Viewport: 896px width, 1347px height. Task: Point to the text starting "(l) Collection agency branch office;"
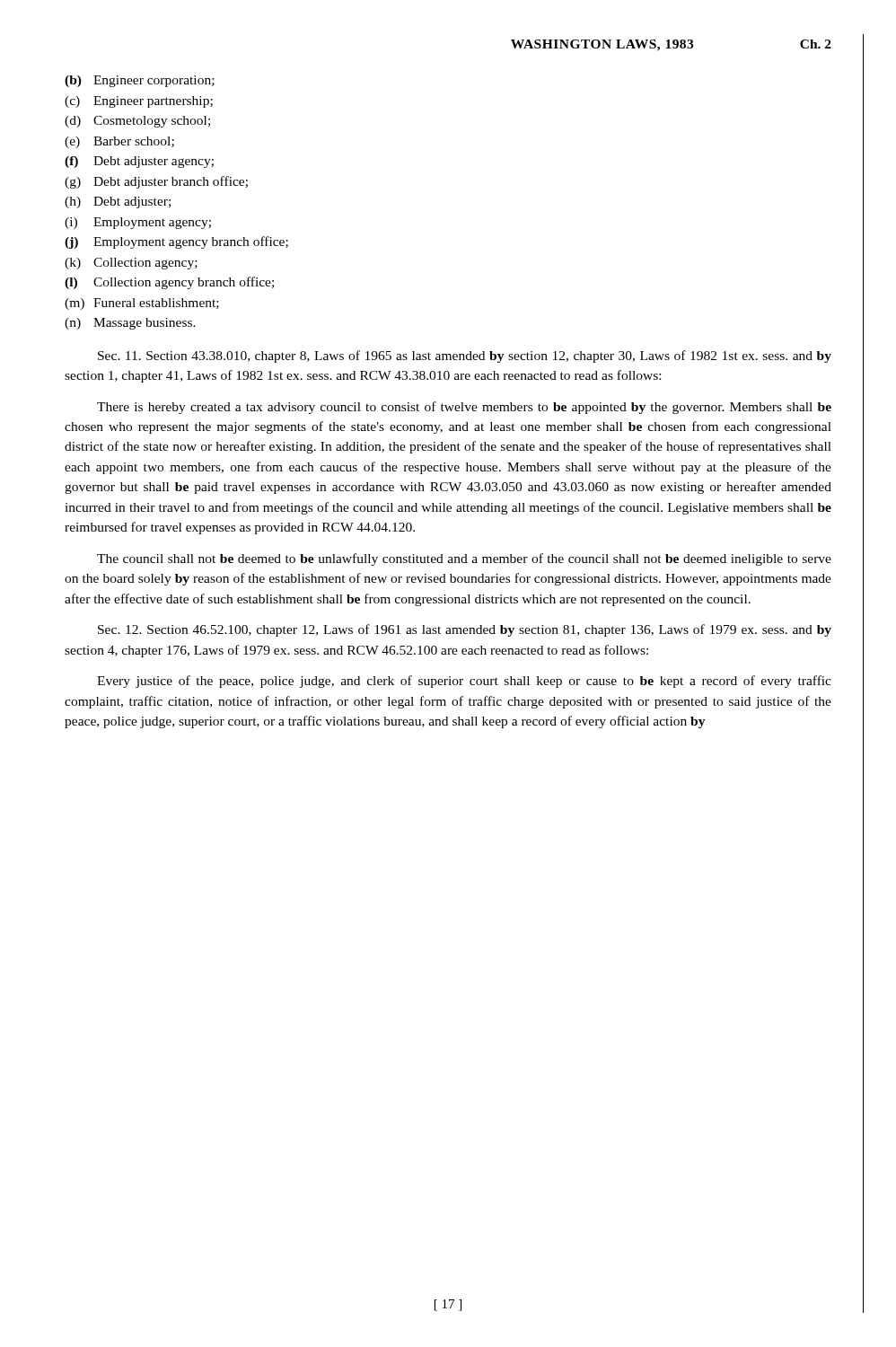click(170, 282)
